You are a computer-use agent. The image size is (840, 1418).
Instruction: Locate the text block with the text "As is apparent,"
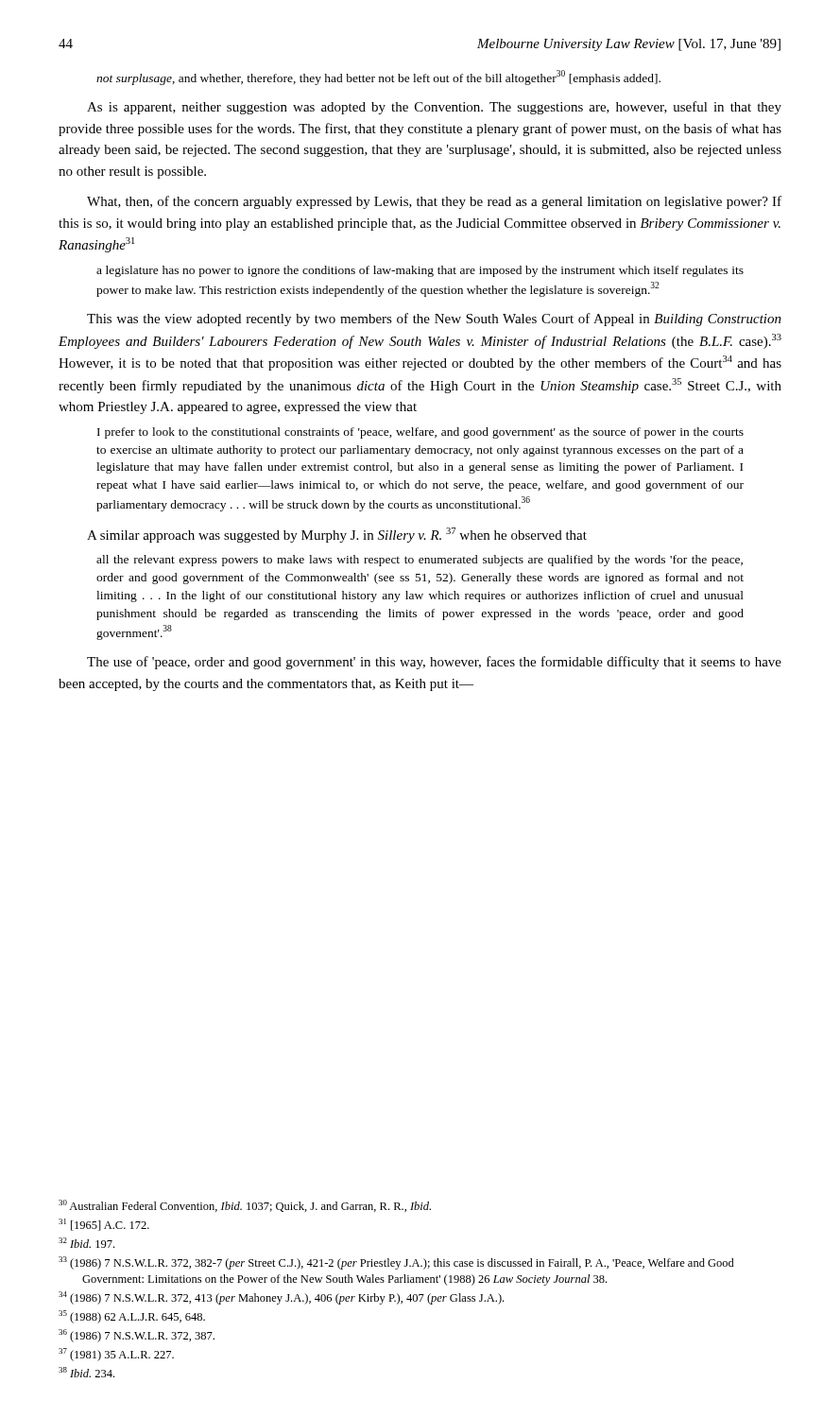point(420,139)
